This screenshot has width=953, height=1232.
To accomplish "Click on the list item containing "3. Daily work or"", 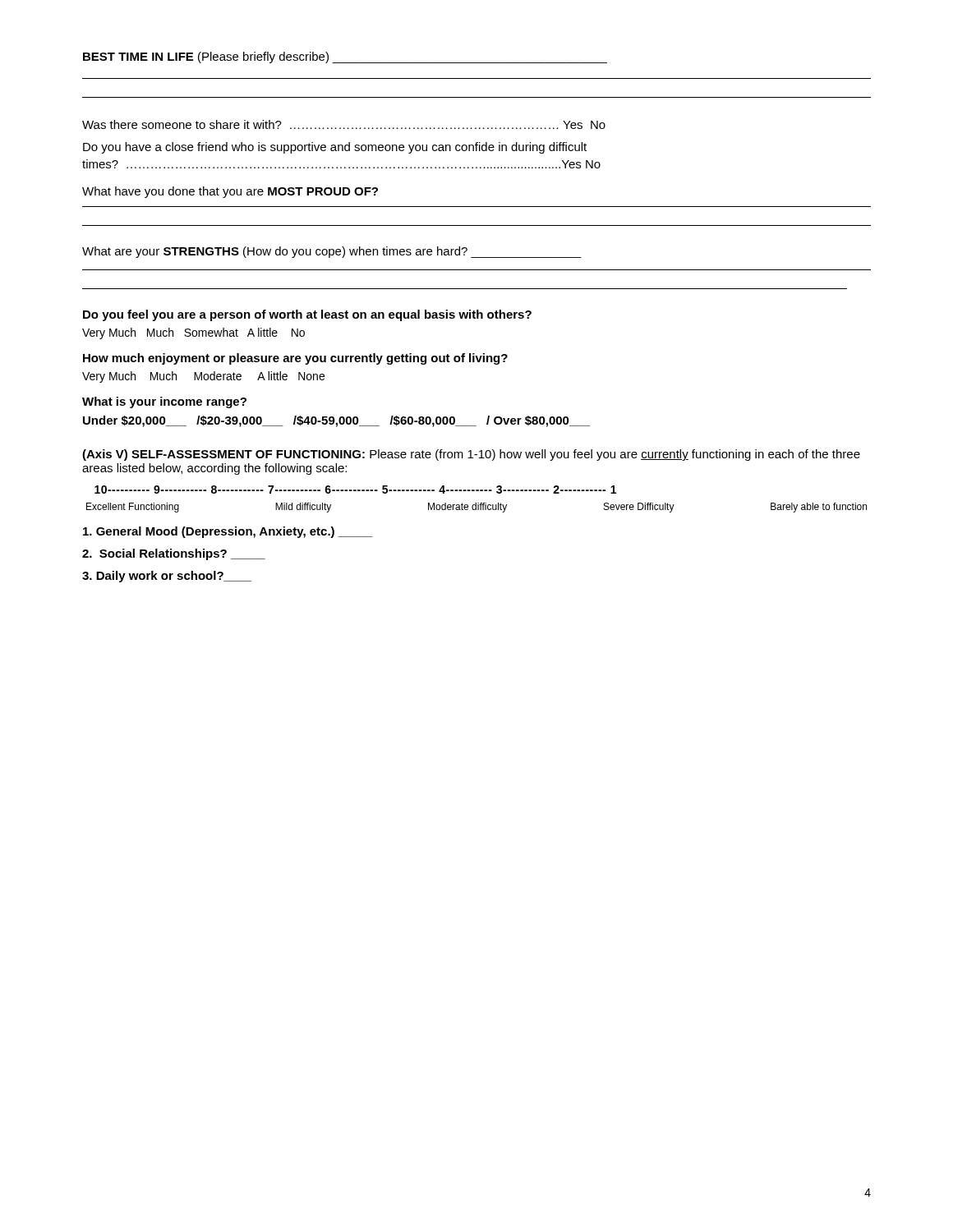I will (x=167, y=575).
